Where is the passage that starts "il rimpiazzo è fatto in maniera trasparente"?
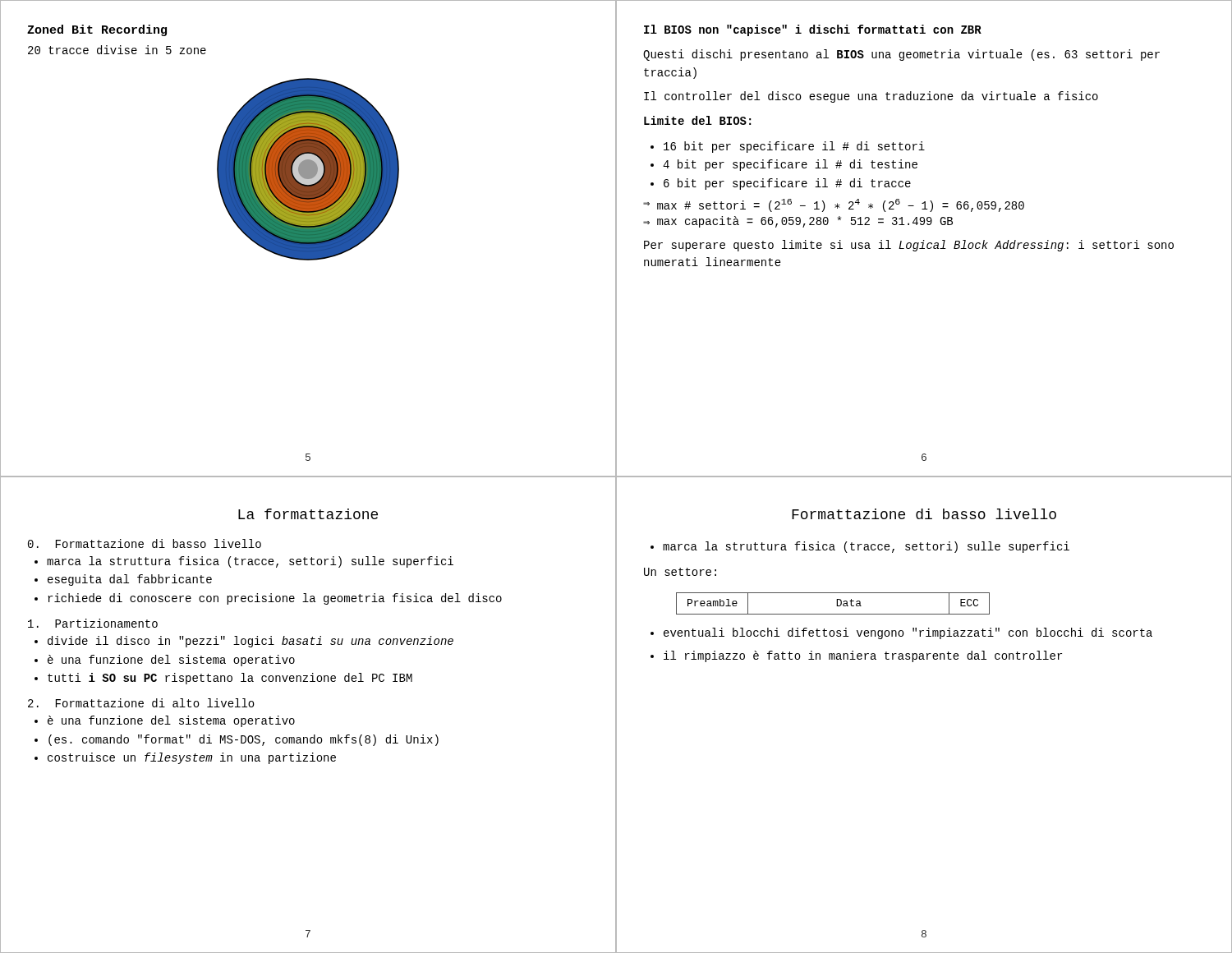This screenshot has height=953, width=1232. pyautogui.click(x=863, y=657)
